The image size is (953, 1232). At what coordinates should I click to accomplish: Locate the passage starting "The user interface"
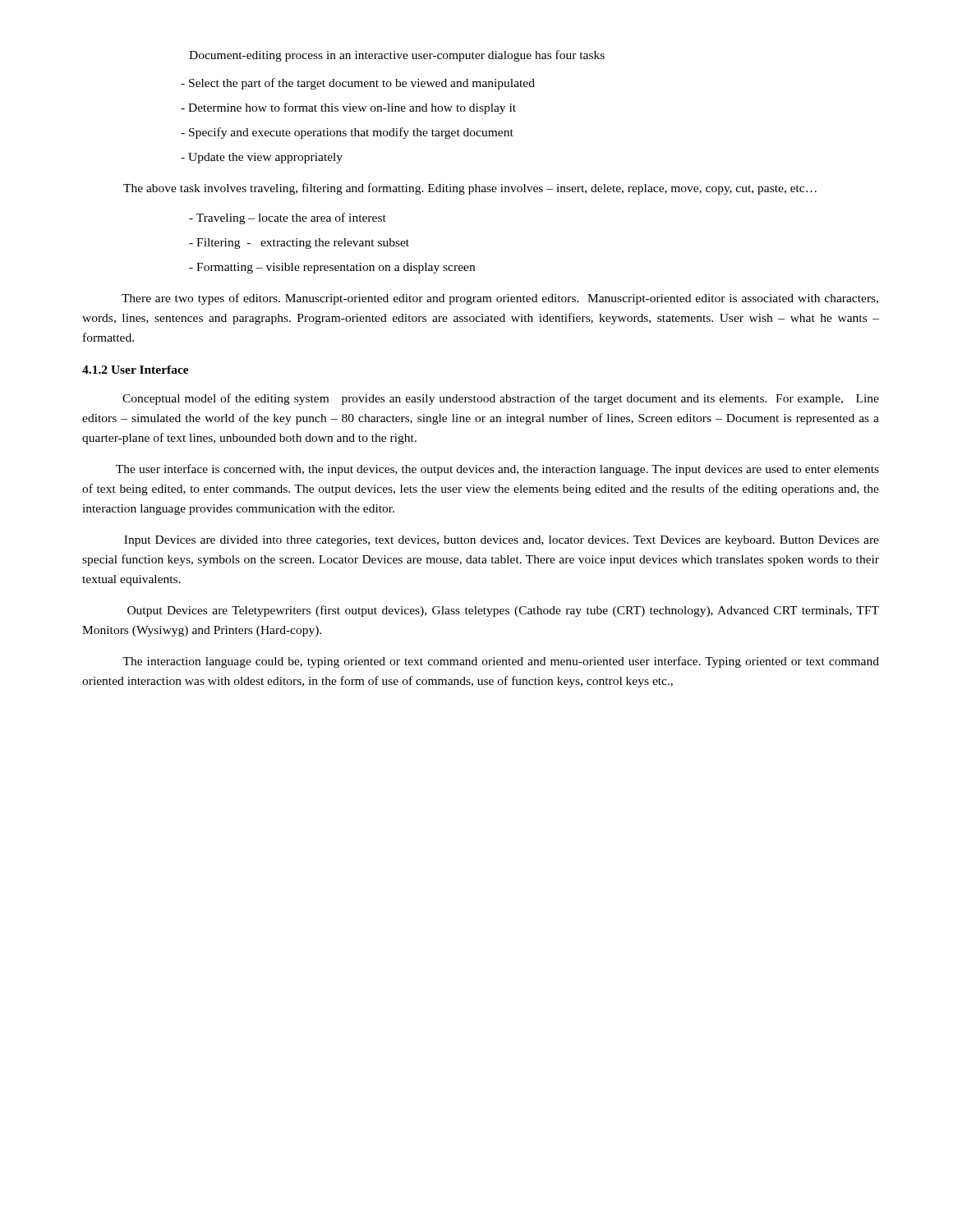pos(481,488)
